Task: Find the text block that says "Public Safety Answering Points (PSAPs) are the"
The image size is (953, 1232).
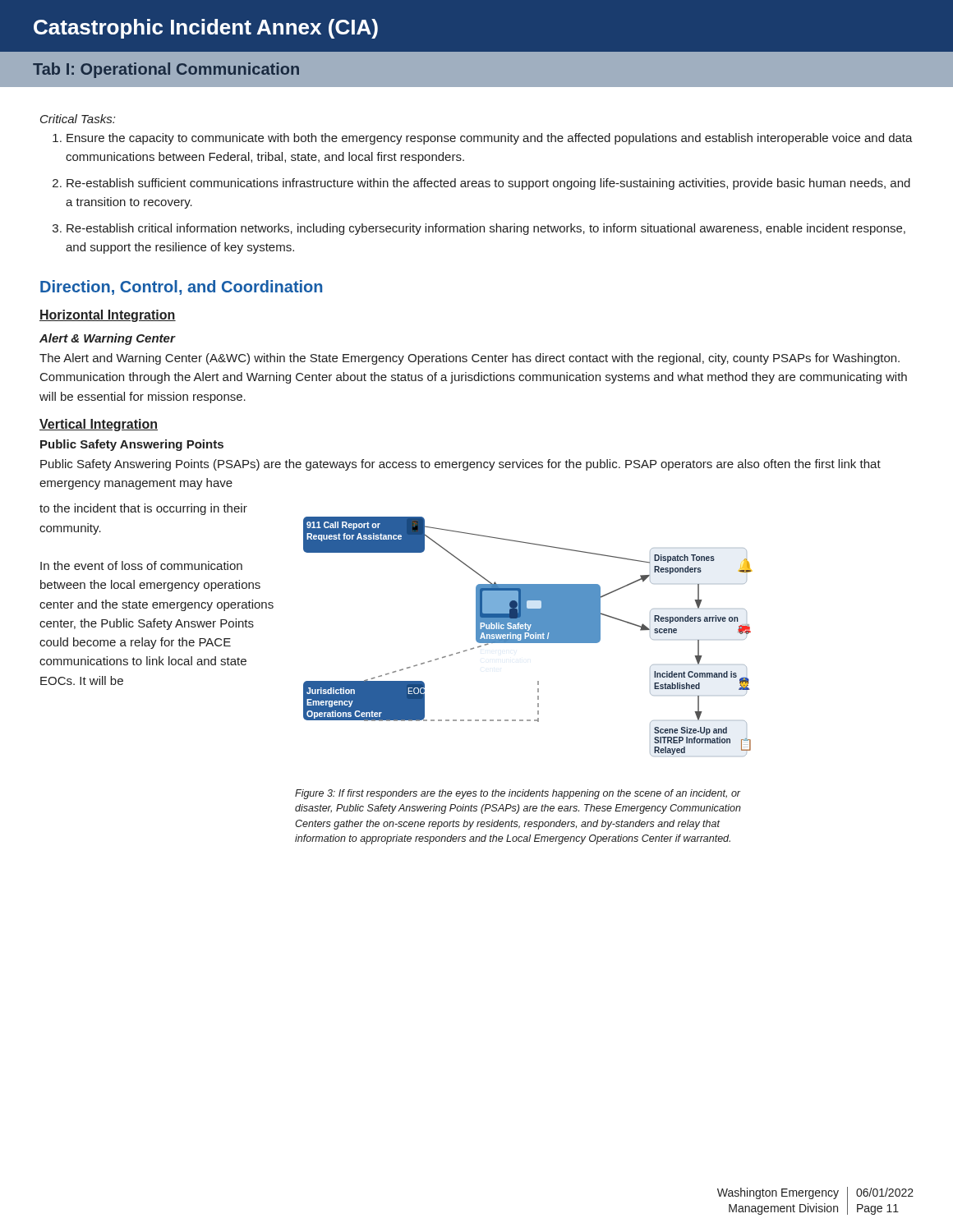Action: tap(460, 473)
